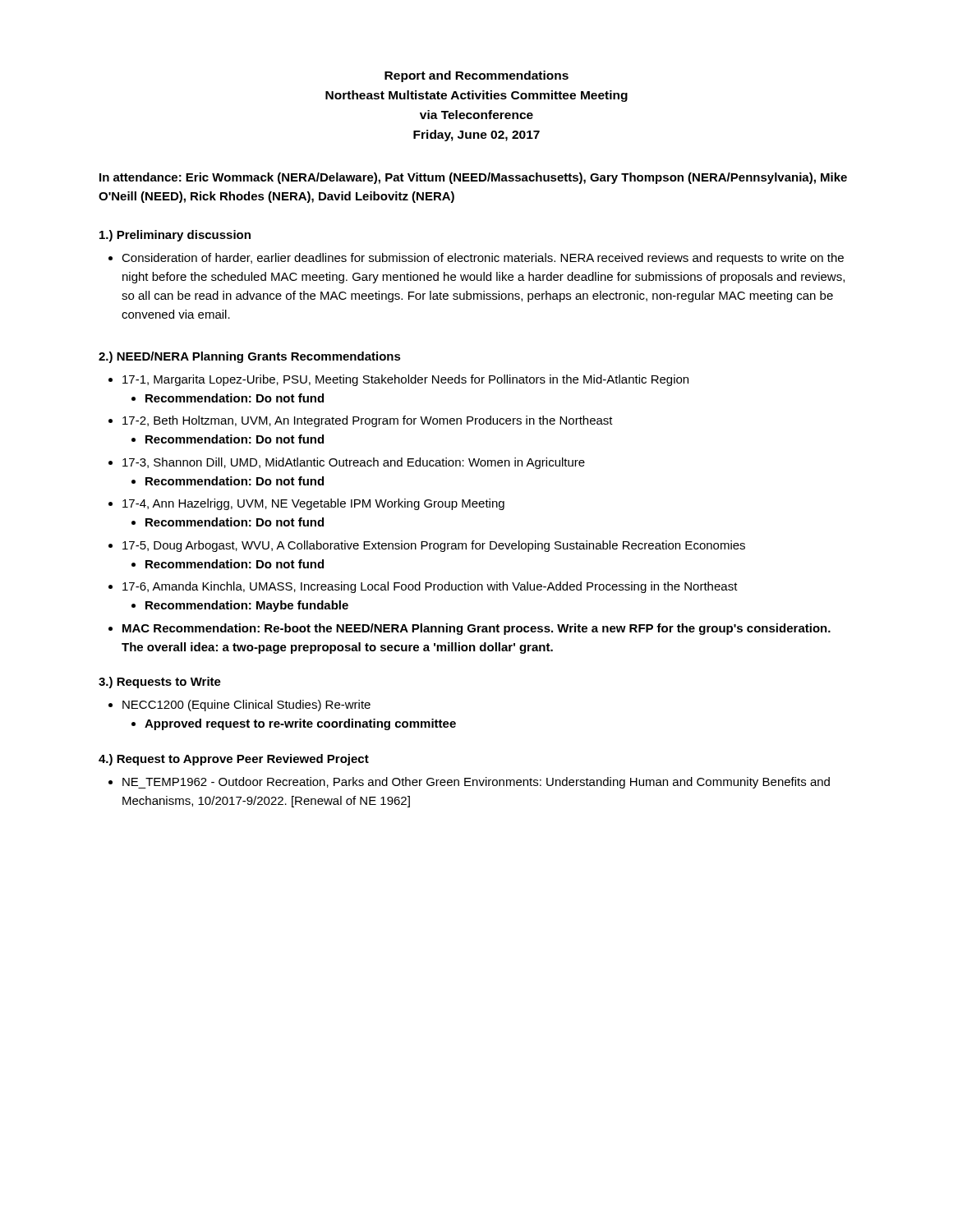This screenshot has width=953, height=1232.
Task: Select the section header that says "4.) Request to Approve Peer Reviewed Project"
Action: pos(234,758)
